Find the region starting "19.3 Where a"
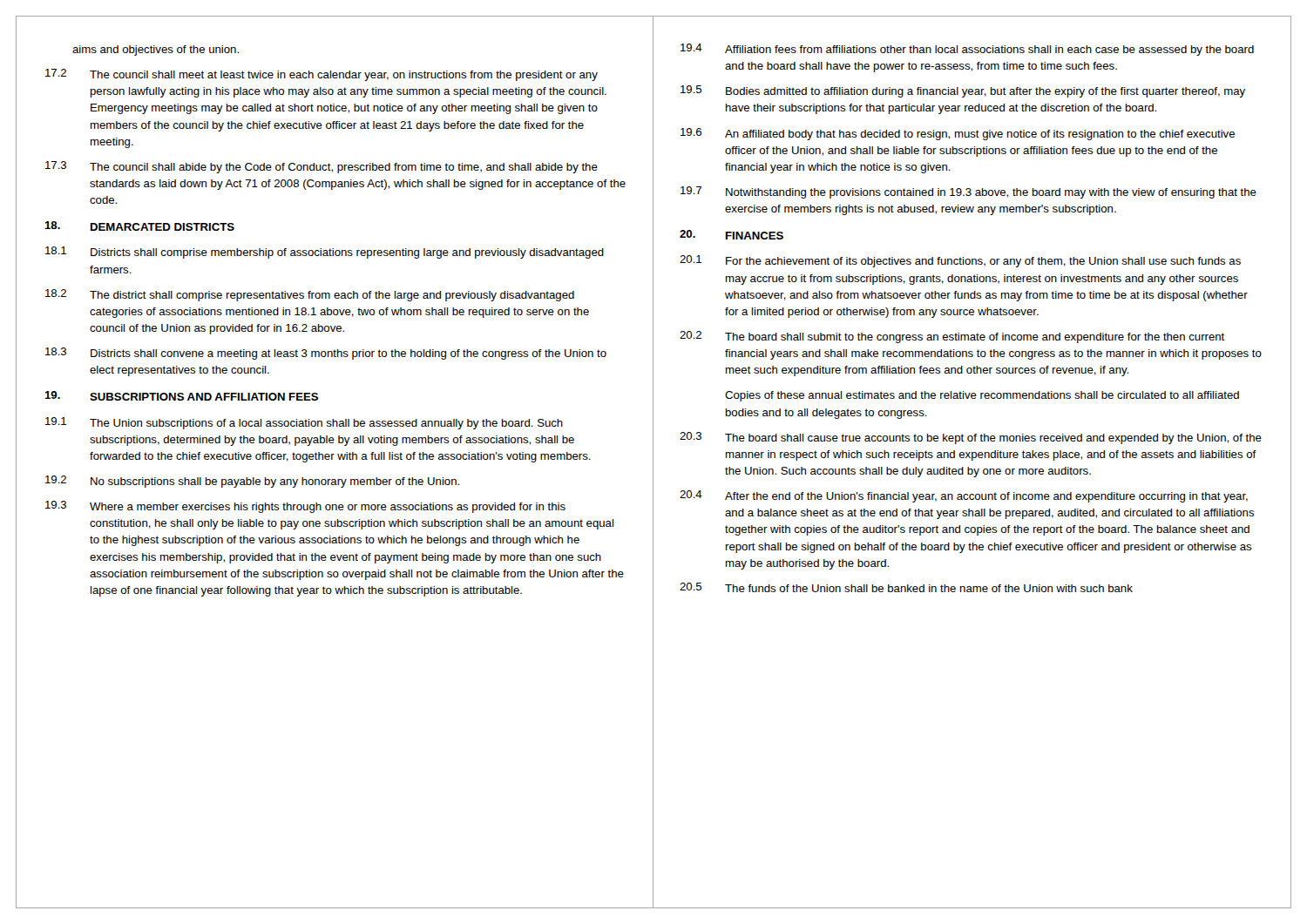This screenshot has width=1307, height=924. coord(335,548)
